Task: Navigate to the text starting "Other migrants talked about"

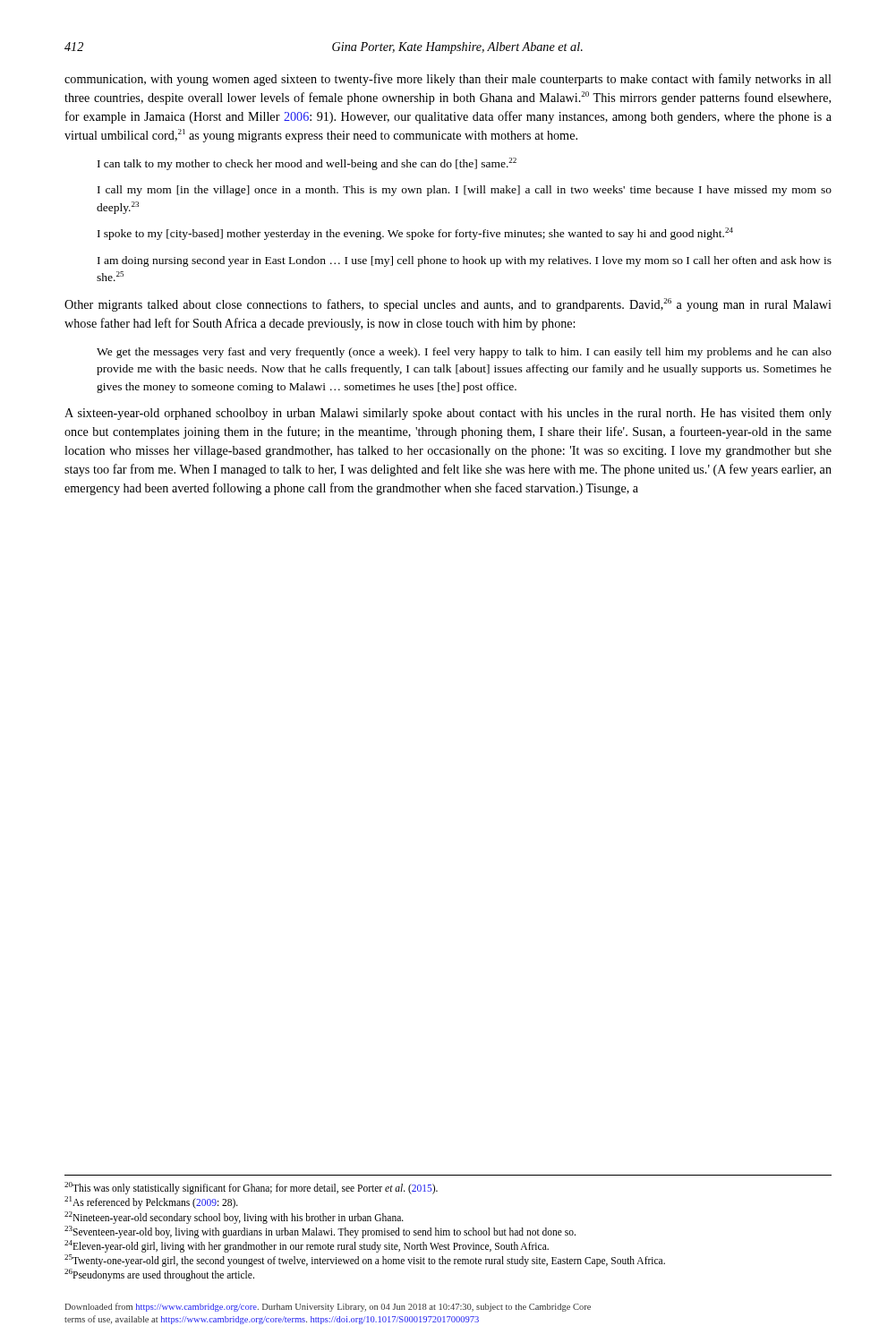Action: pos(448,314)
